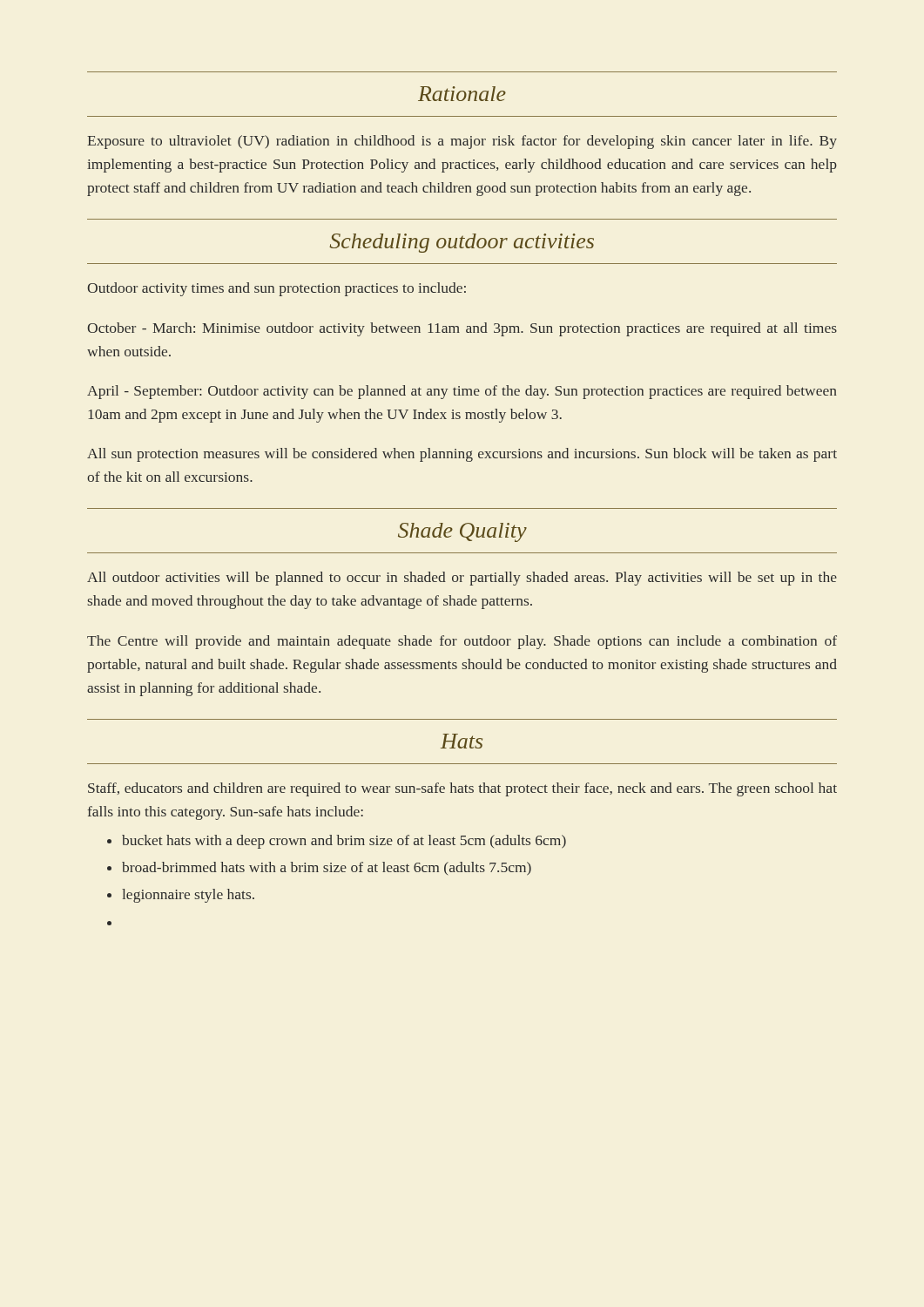The image size is (924, 1307).
Task: Where is the passage that starts "broad-brimmed hats with a"?
Action: [x=327, y=867]
